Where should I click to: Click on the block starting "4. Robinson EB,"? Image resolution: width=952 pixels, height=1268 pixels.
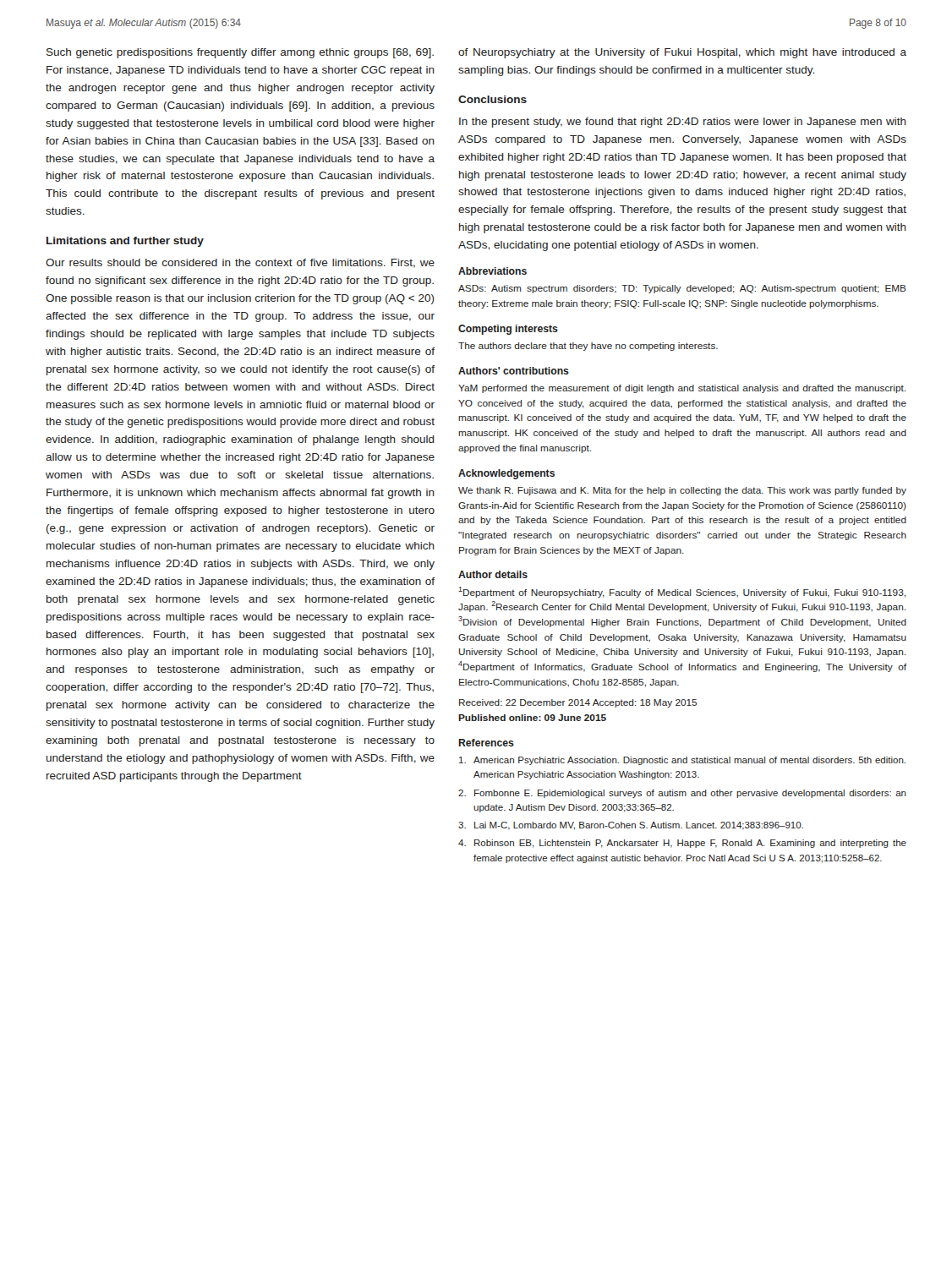pyautogui.click(x=682, y=851)
